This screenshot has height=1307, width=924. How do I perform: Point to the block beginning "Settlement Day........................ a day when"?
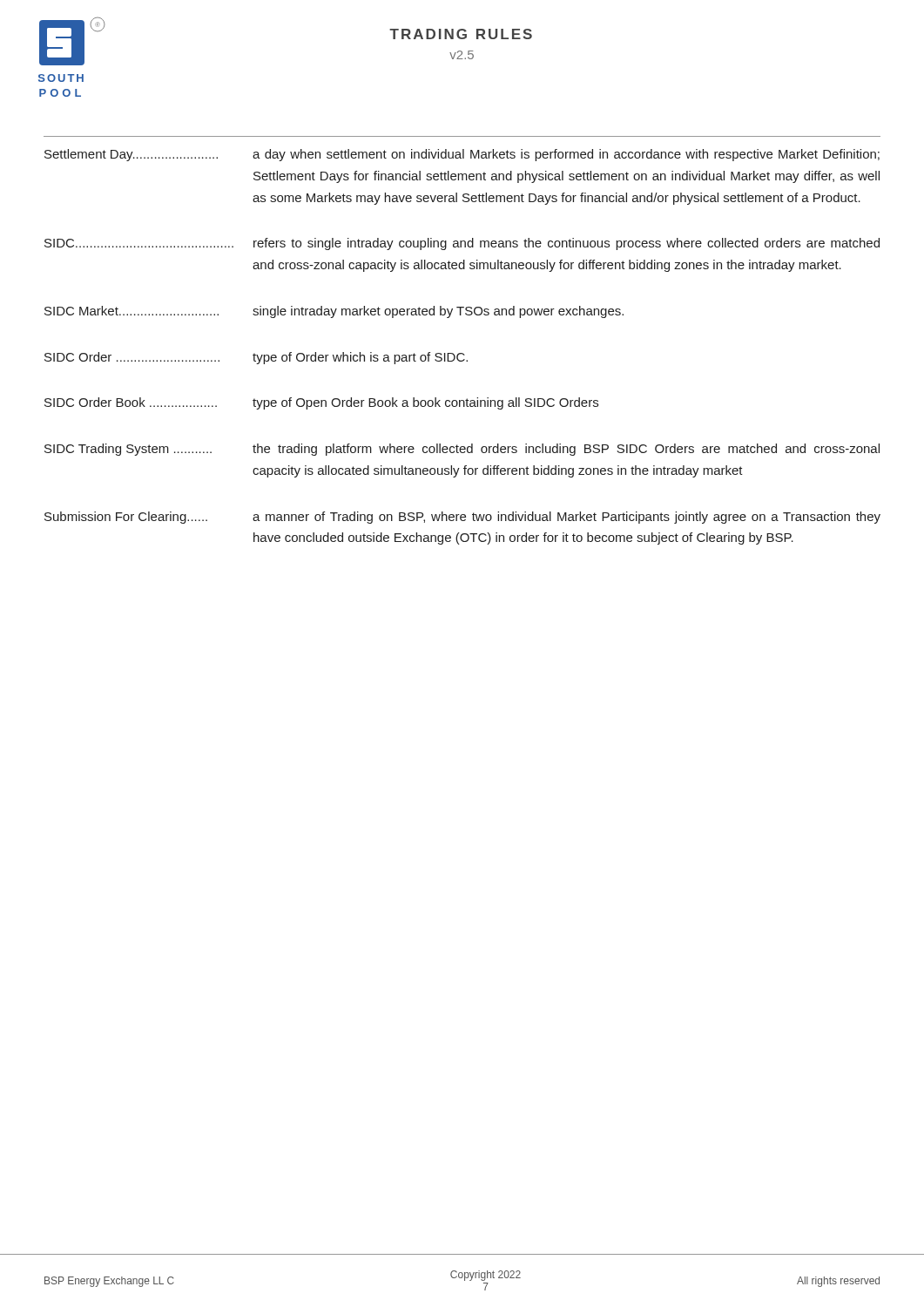(462, 176)
